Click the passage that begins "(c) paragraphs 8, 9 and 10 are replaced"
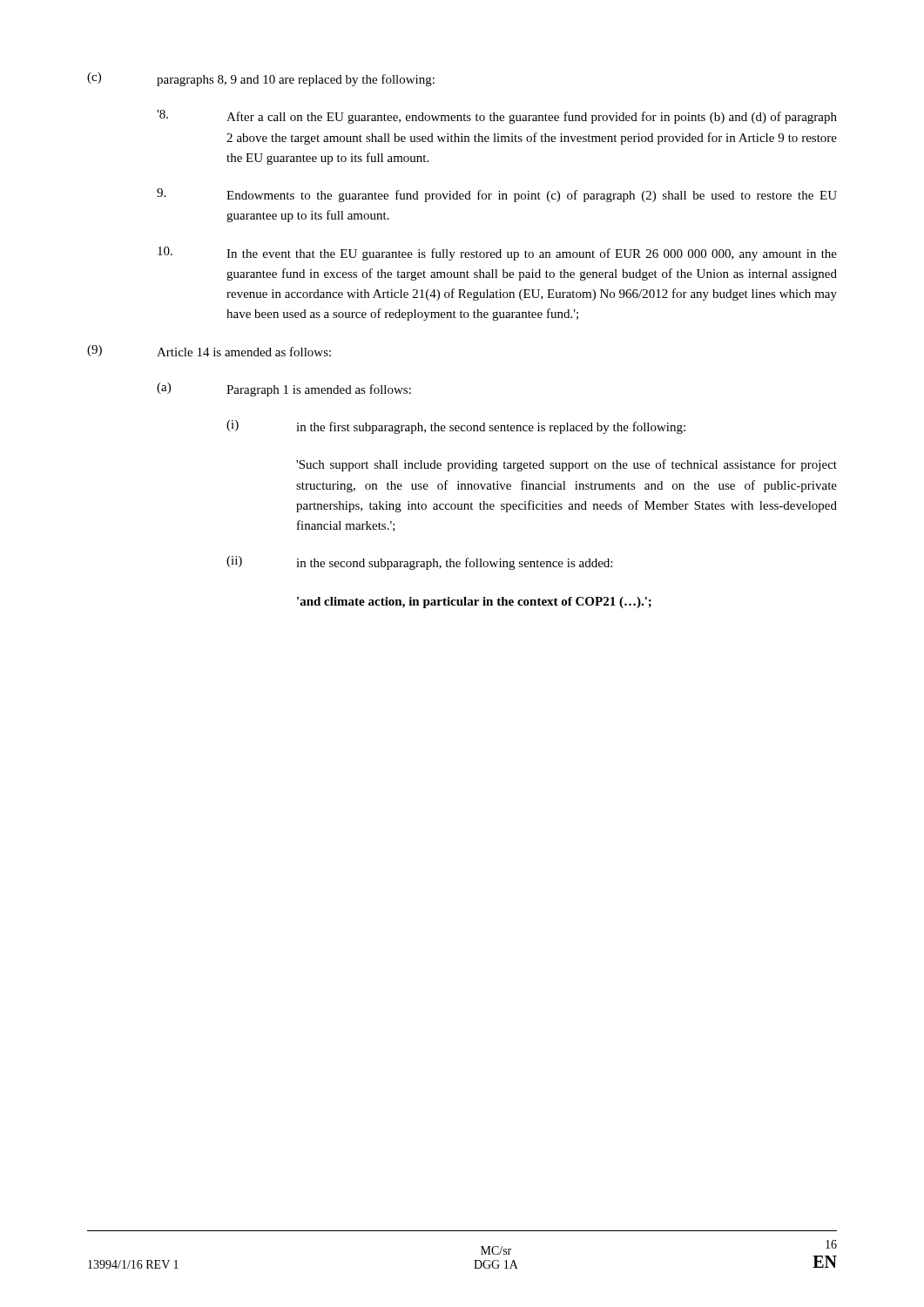The image size is (924, 1307). 261,79
